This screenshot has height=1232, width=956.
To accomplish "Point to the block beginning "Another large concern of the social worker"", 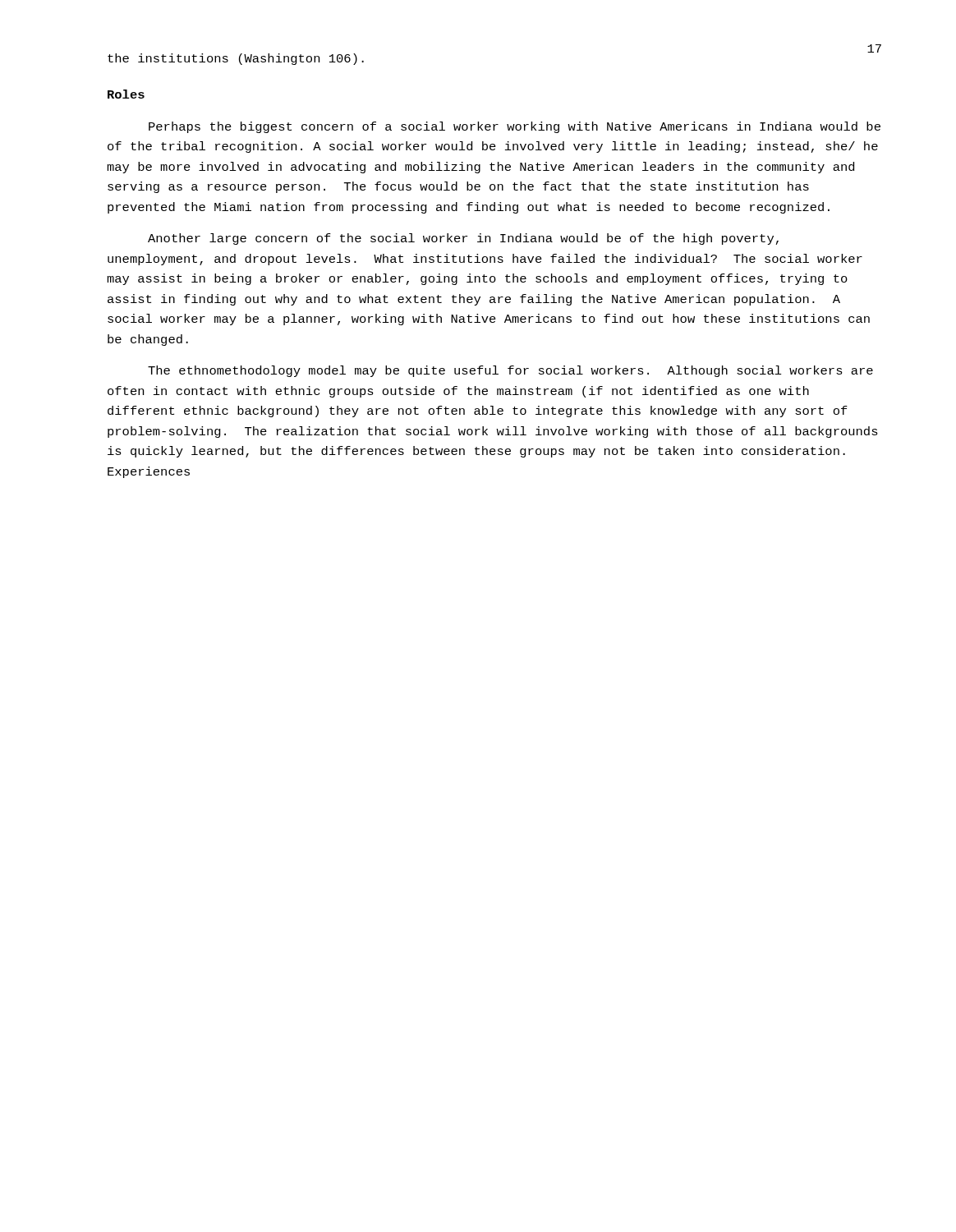I will pyautogui.click(x=489, y=290).
